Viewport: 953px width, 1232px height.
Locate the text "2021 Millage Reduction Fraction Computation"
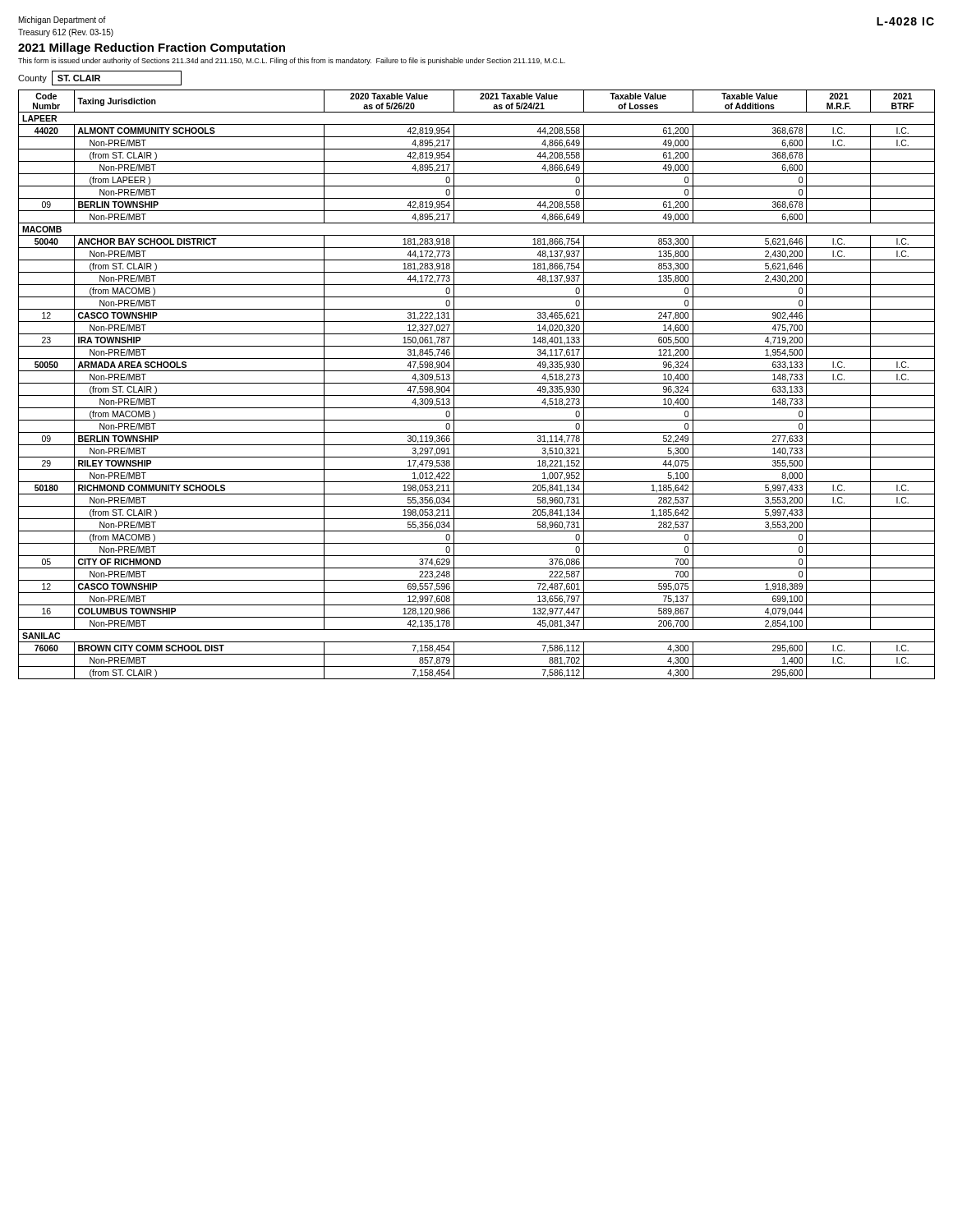coord(152,47)
